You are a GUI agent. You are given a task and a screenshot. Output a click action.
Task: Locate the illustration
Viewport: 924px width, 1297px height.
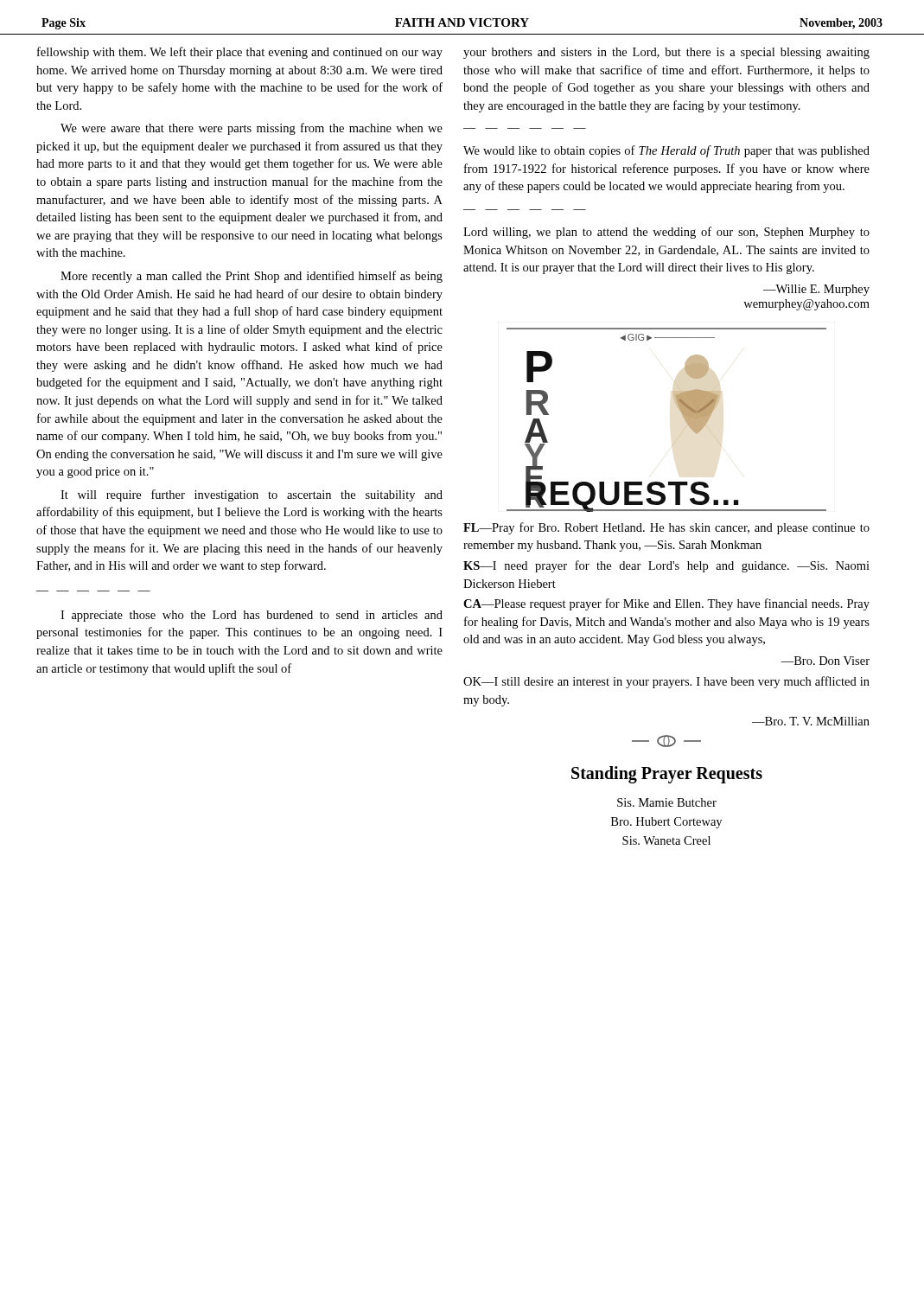click(x=666, y=417)
